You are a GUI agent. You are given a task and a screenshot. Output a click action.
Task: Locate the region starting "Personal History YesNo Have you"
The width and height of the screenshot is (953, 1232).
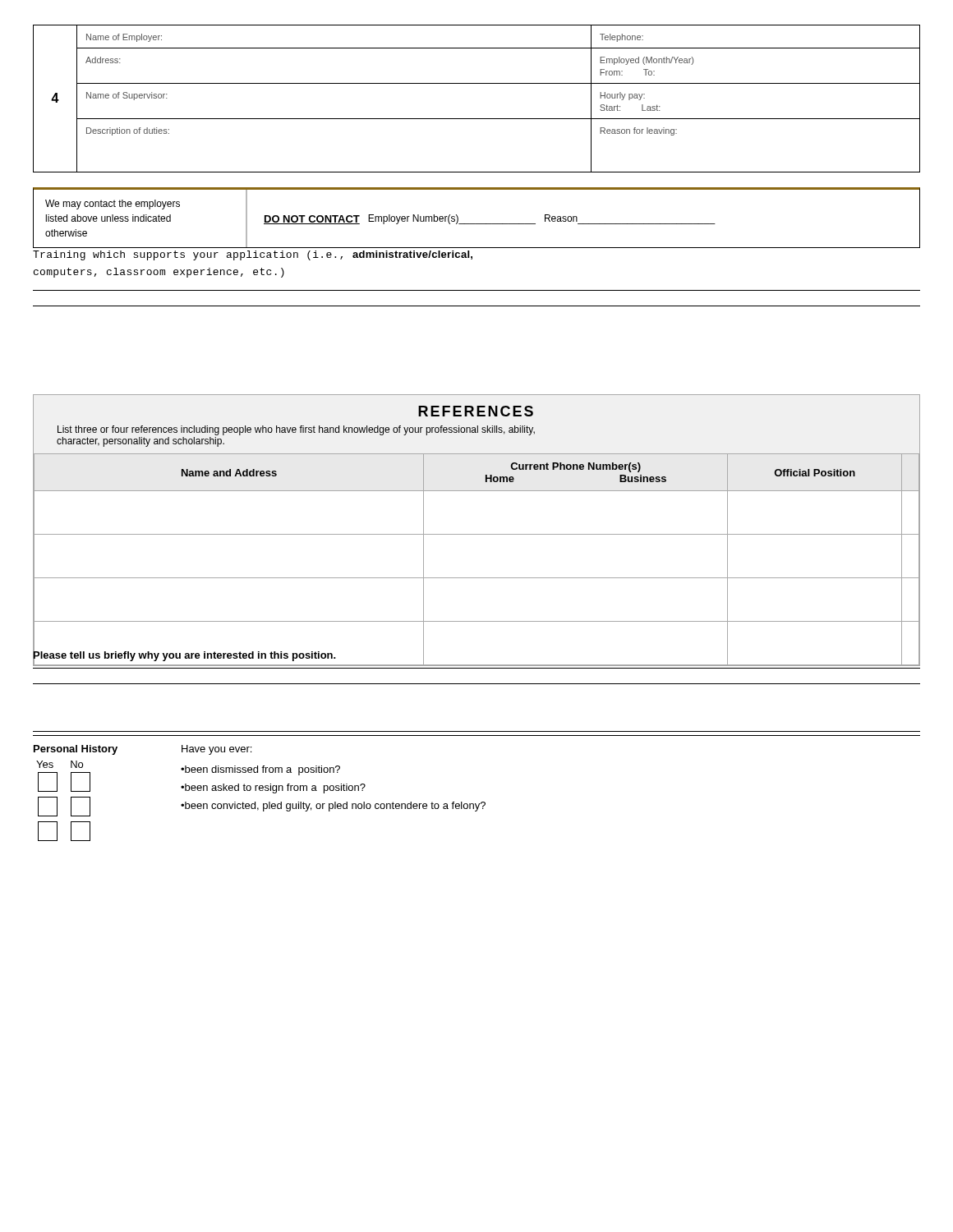tap(70, 749)
